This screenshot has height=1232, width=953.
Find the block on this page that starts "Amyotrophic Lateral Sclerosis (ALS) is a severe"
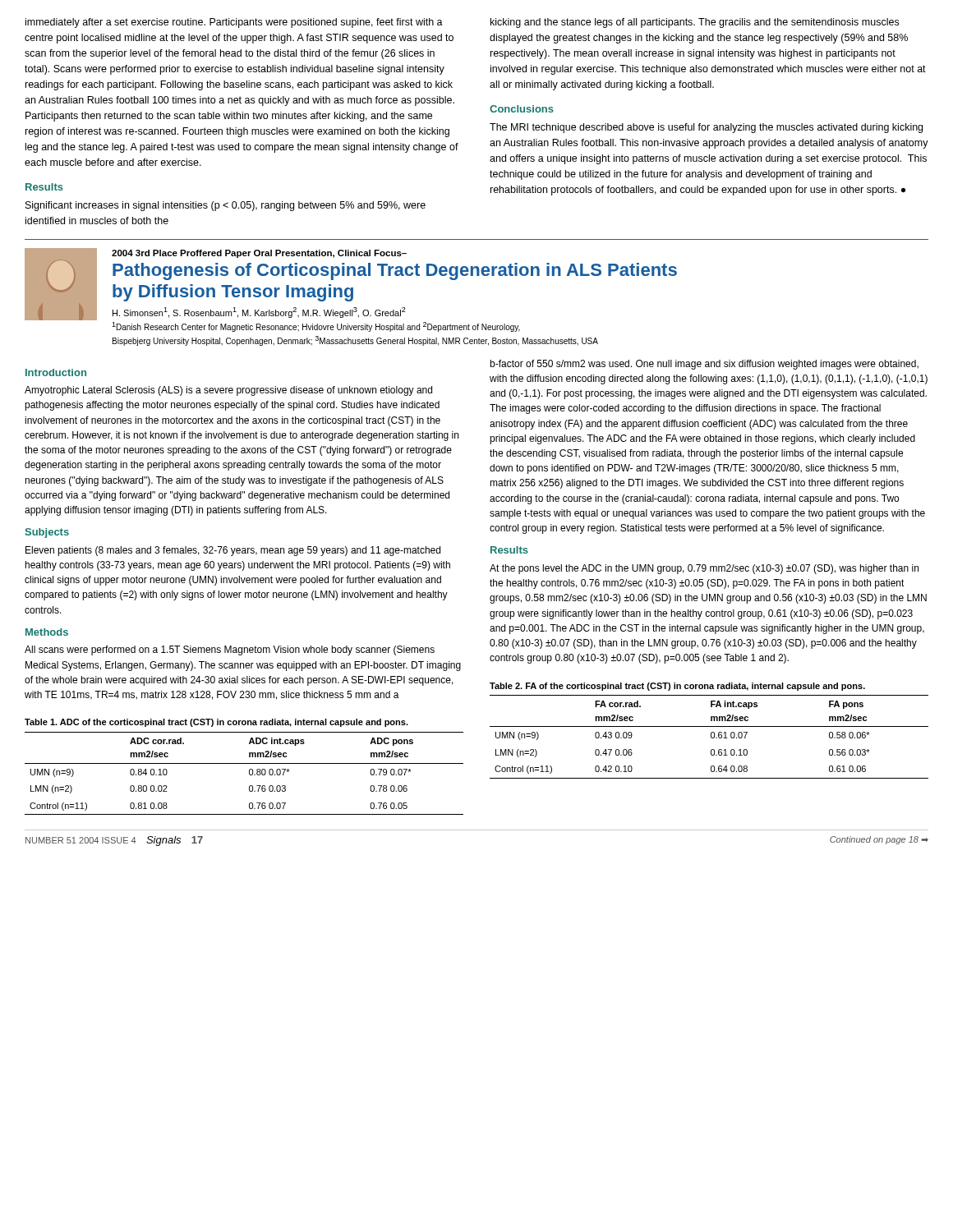click(242, 450)
